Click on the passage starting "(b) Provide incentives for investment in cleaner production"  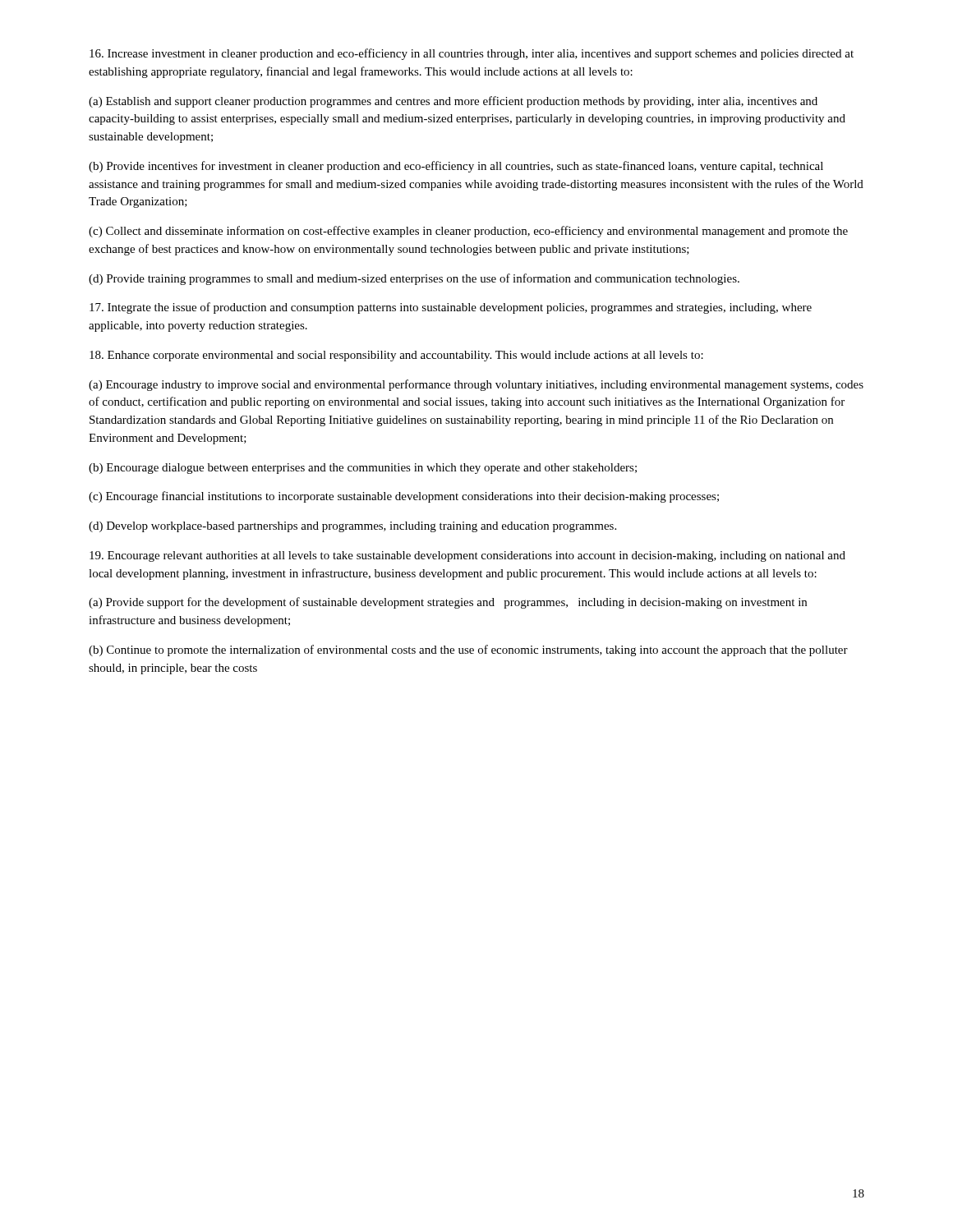[x=476, y=184]
